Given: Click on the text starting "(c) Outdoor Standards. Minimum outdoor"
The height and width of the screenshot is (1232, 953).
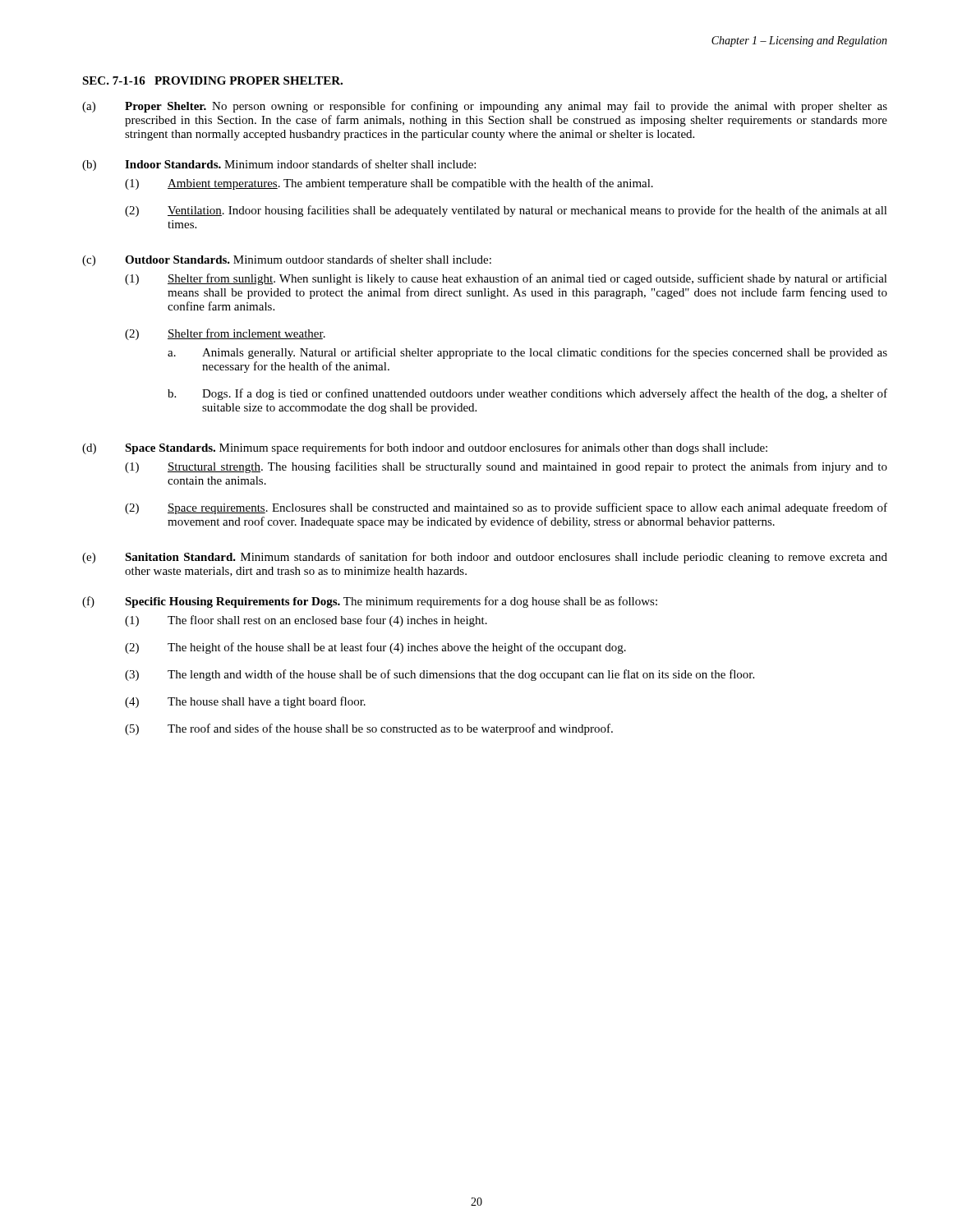Looking at the screenshot, I should coord(485,343).
